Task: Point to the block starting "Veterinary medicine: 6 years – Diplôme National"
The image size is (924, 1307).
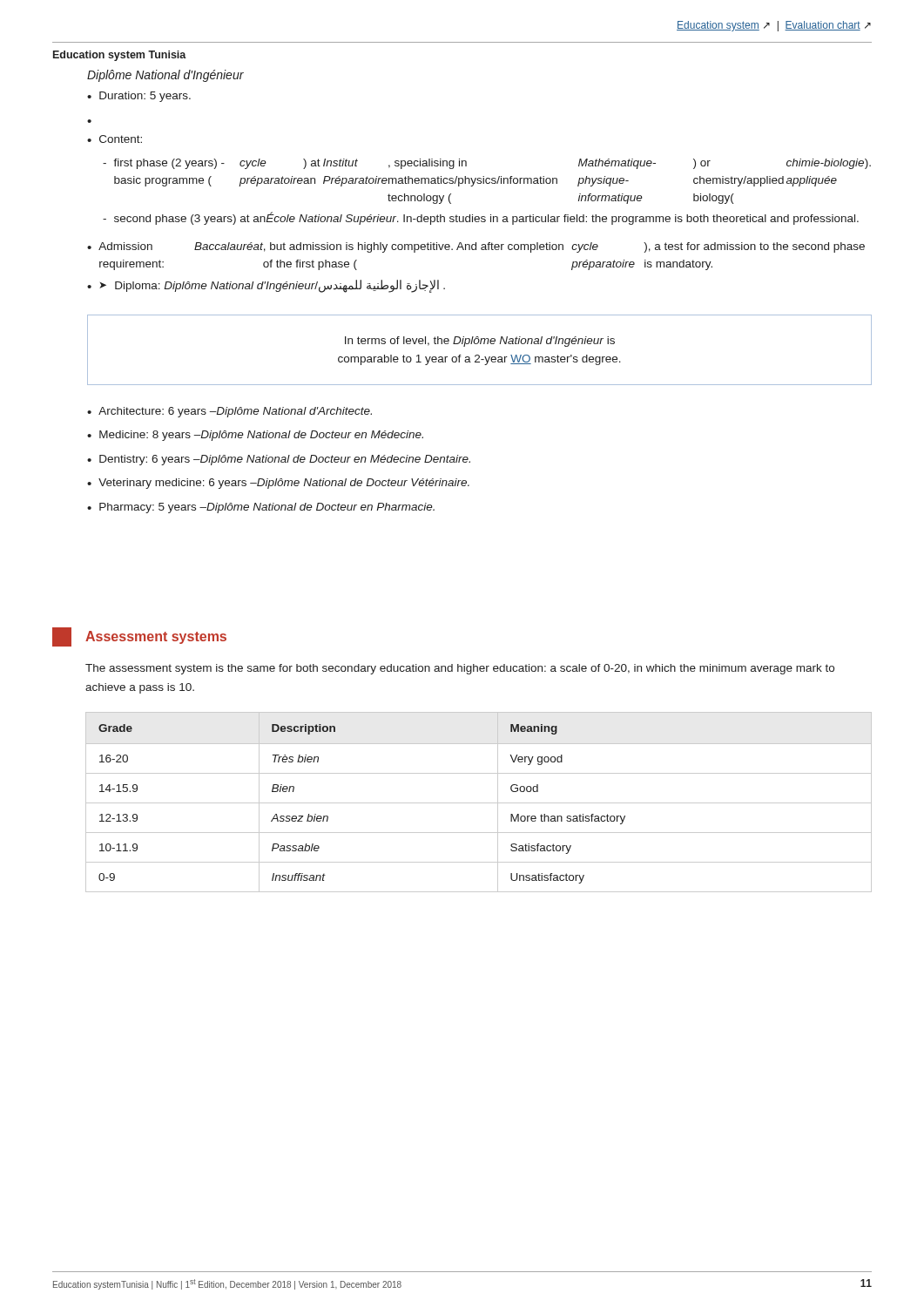Action: pos(285,483)
